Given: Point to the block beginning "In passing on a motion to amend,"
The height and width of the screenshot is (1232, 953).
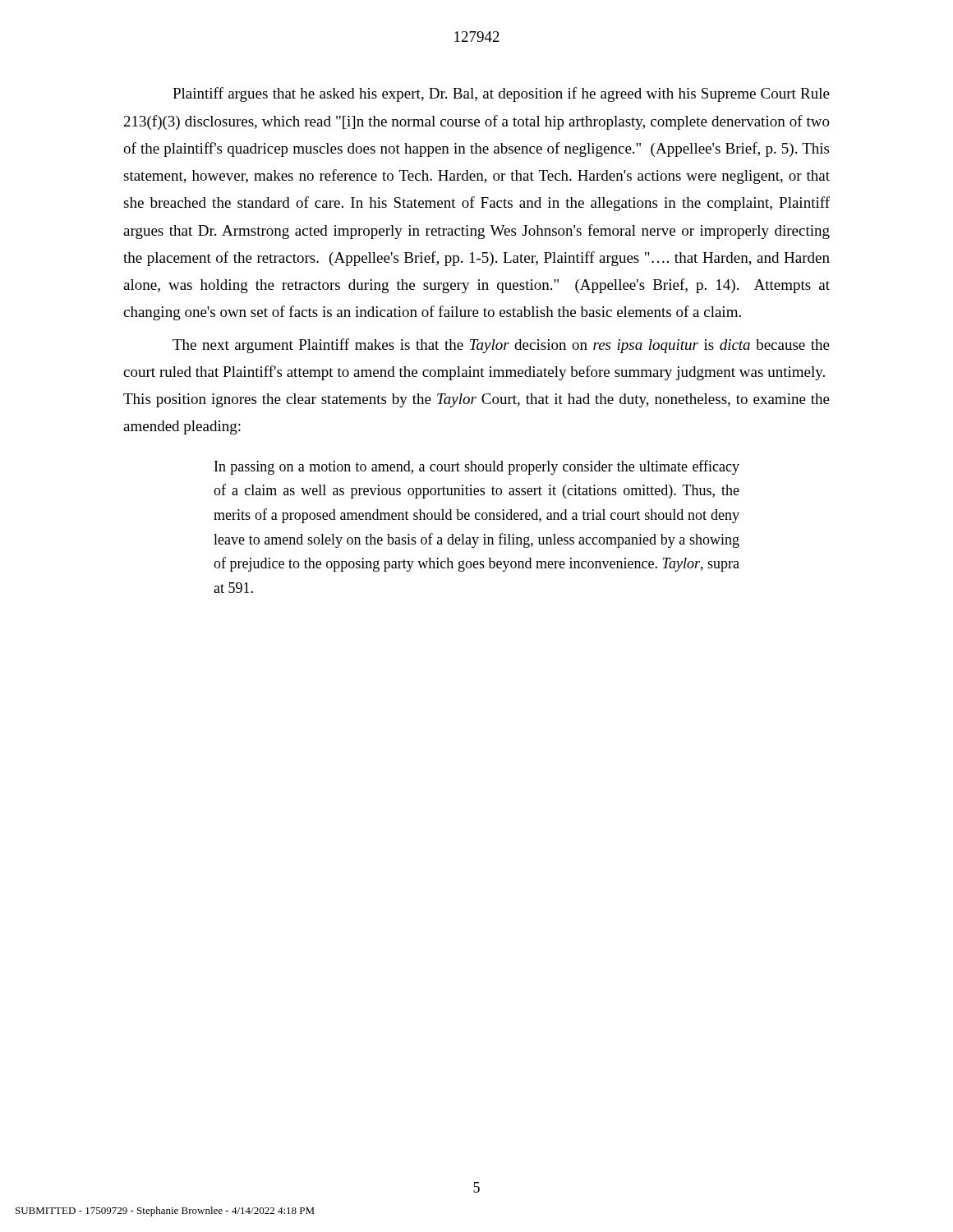Looking at the screenshot, I should (476, 527).
